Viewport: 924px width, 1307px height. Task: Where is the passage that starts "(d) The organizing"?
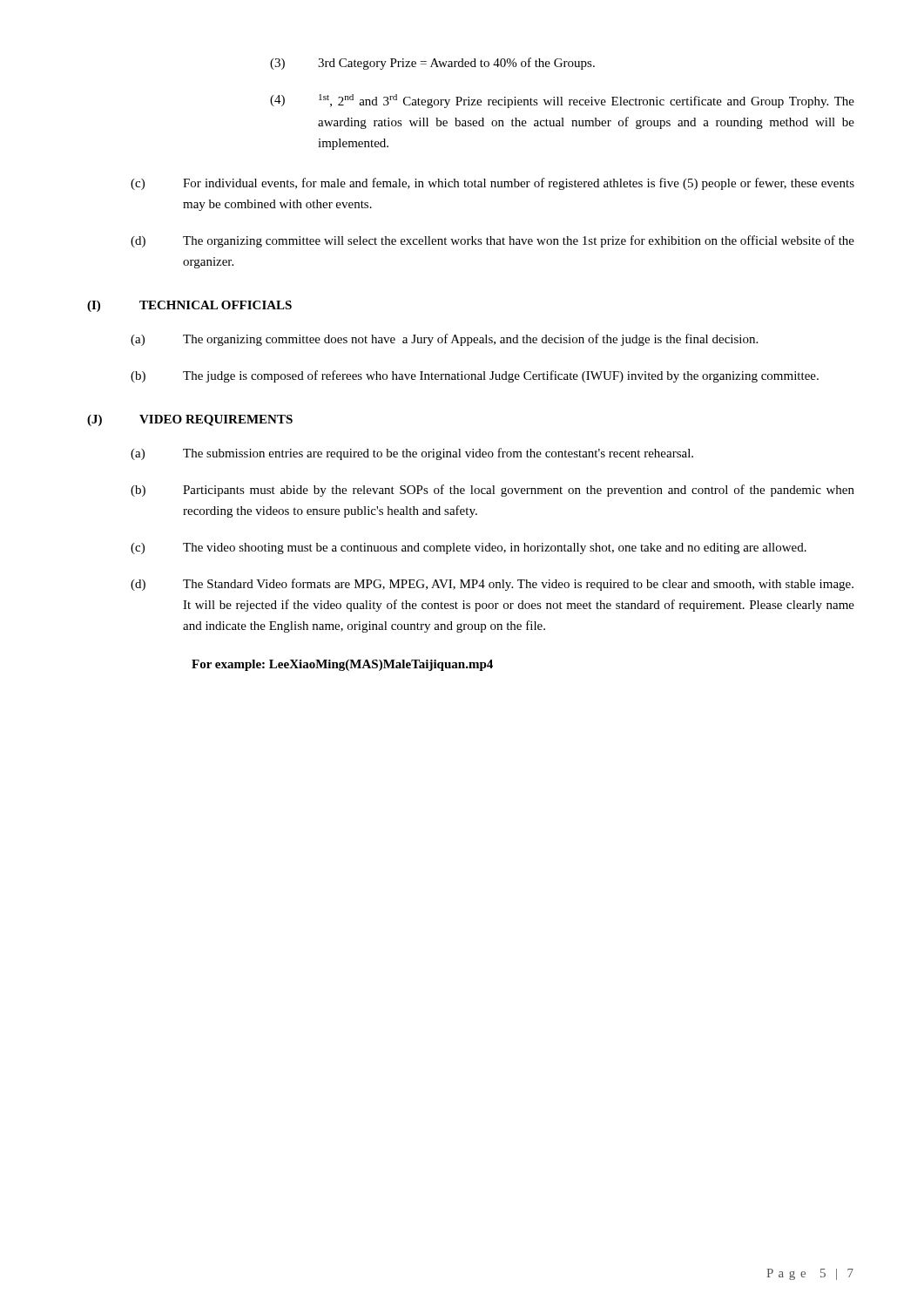pyautogui.click(x=492, y=251)
